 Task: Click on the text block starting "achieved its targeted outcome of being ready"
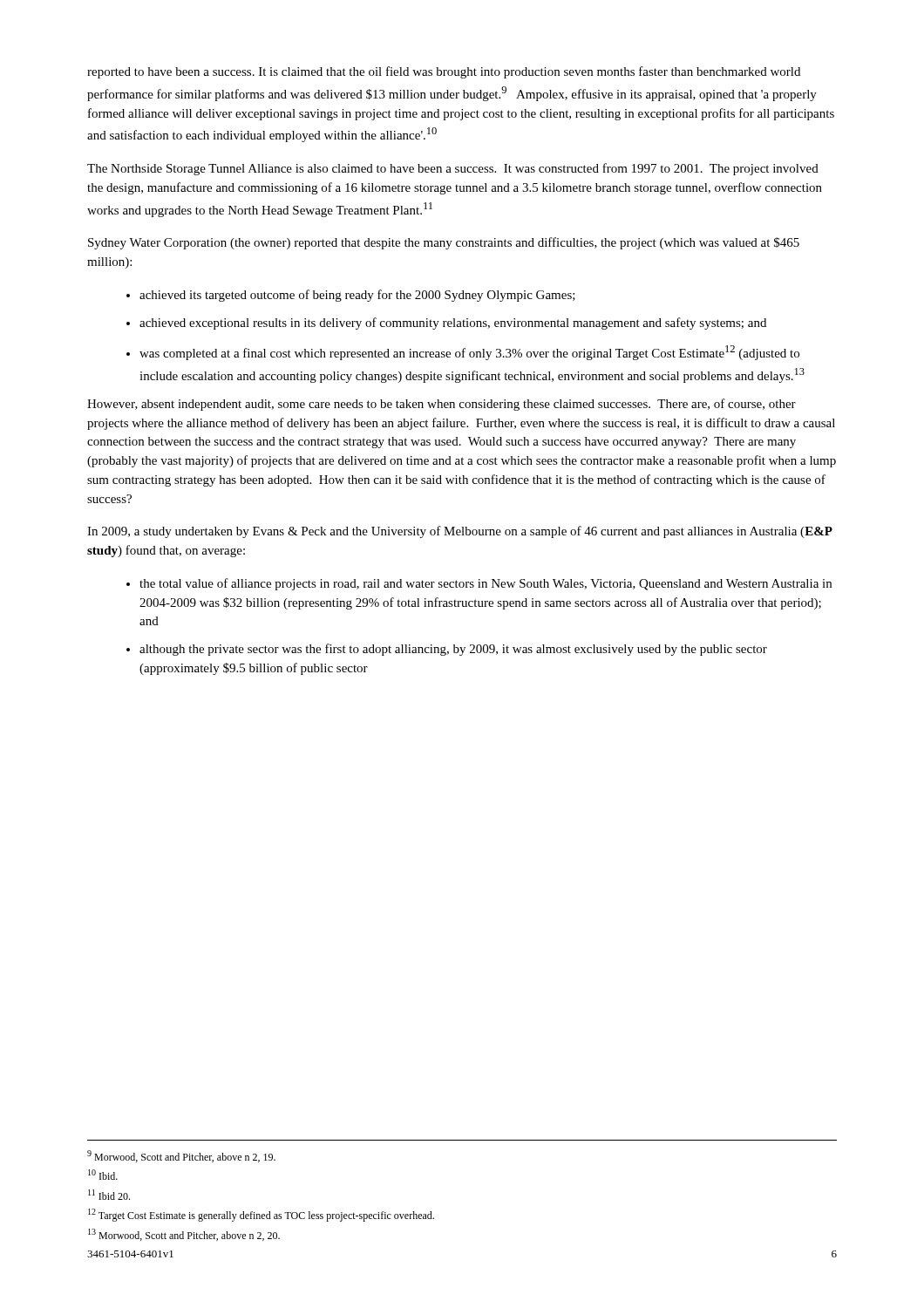click(358, 294)
